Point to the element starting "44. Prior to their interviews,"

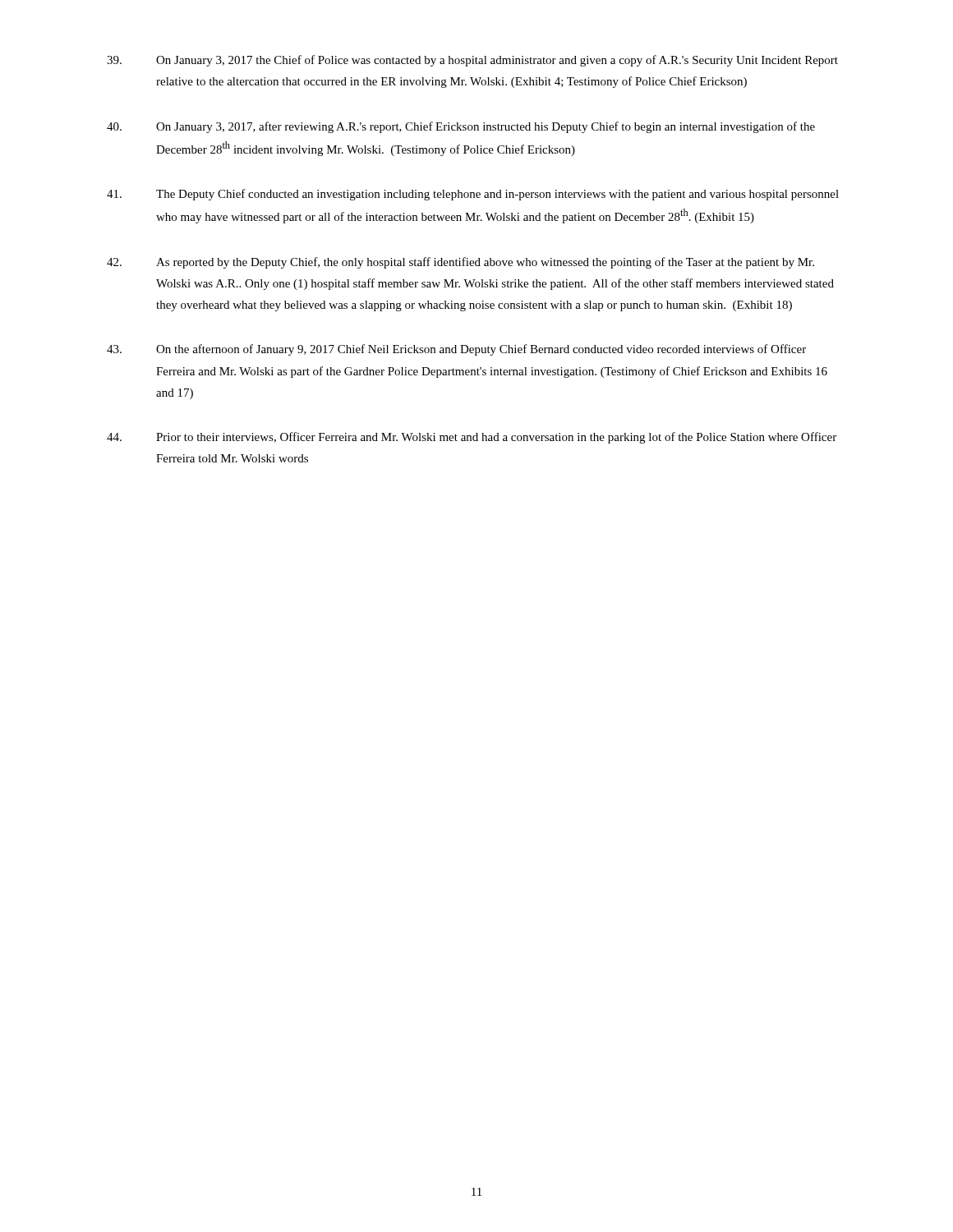[476, 448]
